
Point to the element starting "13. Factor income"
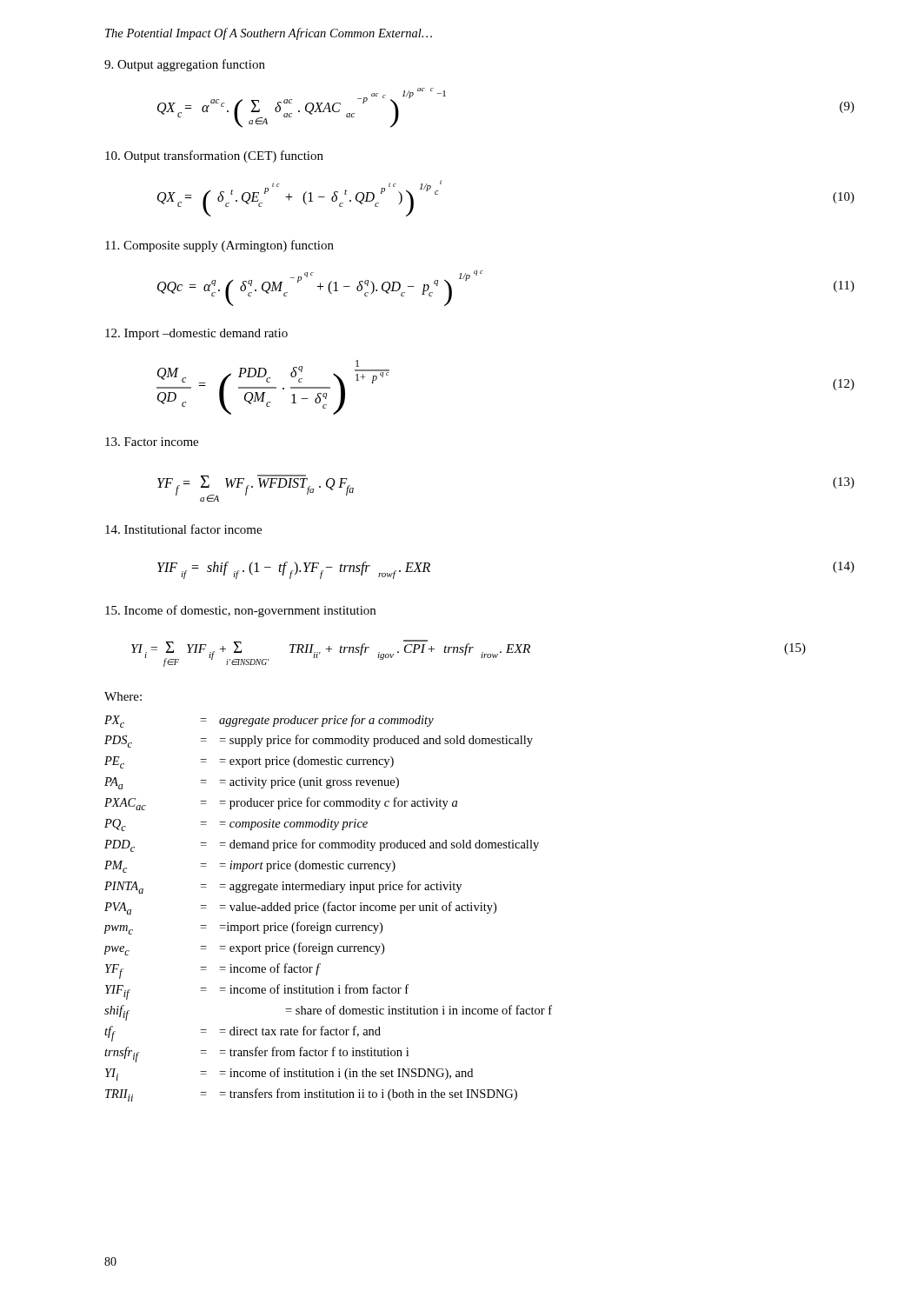click(152, 442)
